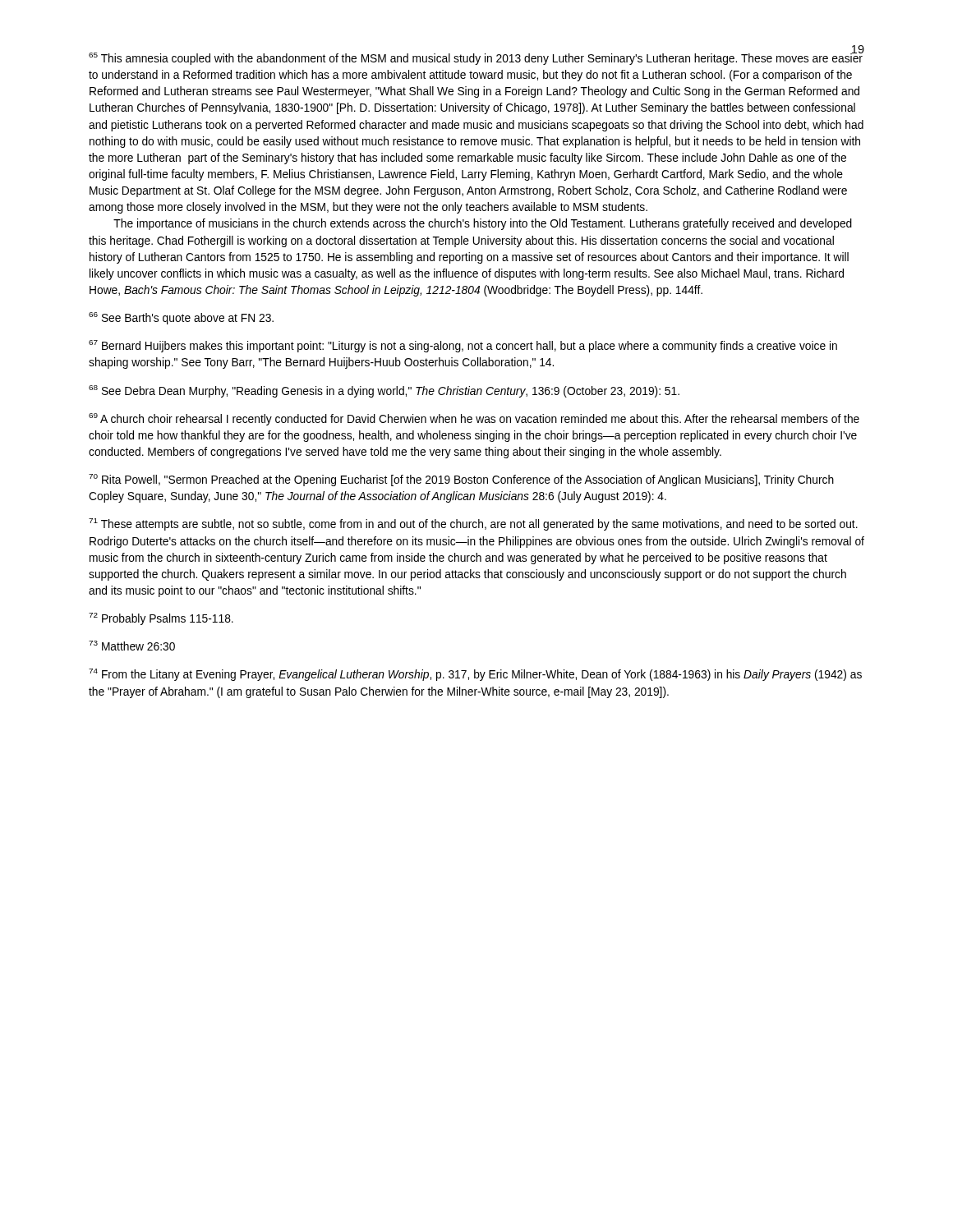Select the element starting "69 A church choir rehearsal"

(x=476, y=436)
